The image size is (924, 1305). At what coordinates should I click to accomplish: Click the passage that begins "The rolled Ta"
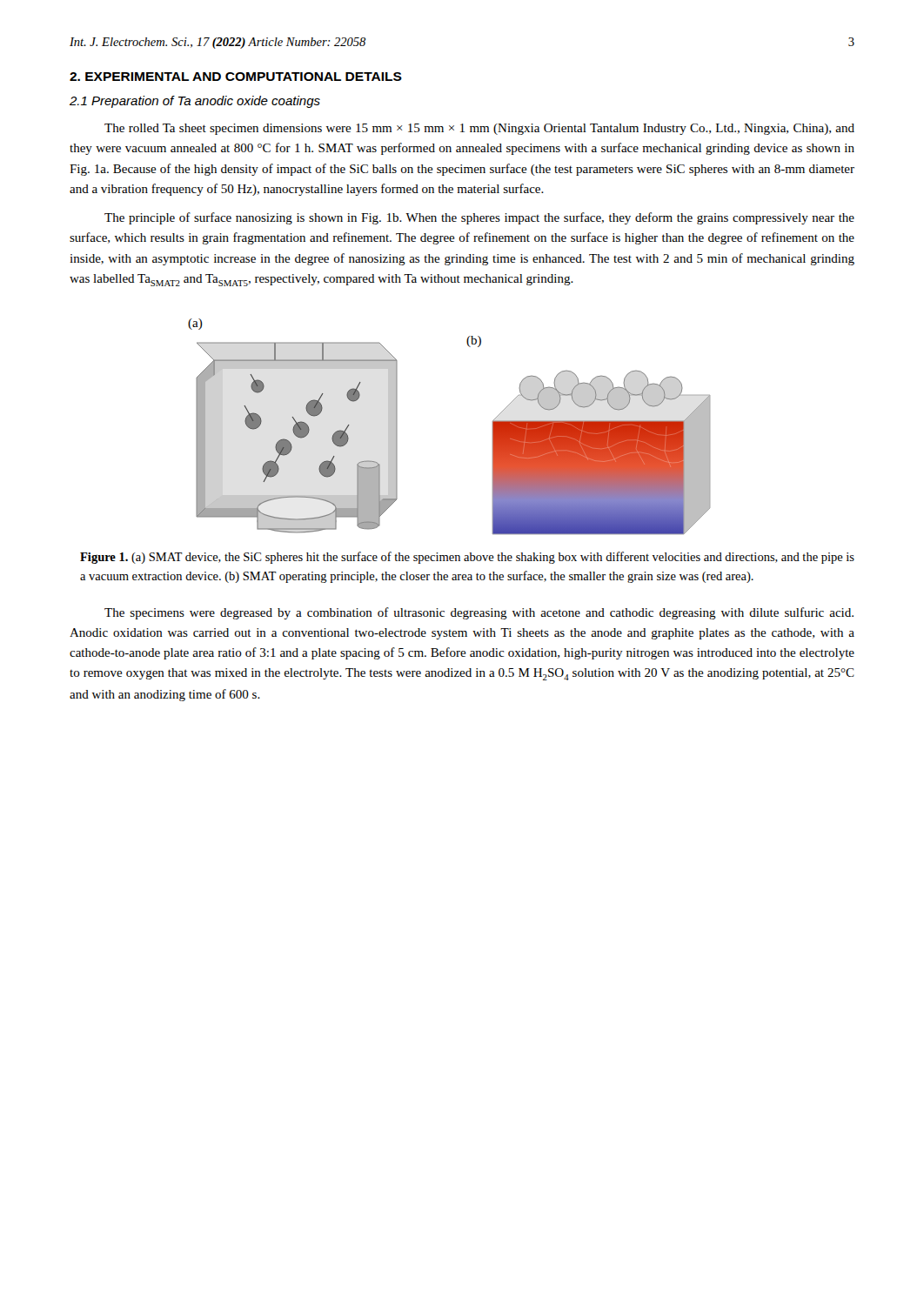click(x=462, y=204)
